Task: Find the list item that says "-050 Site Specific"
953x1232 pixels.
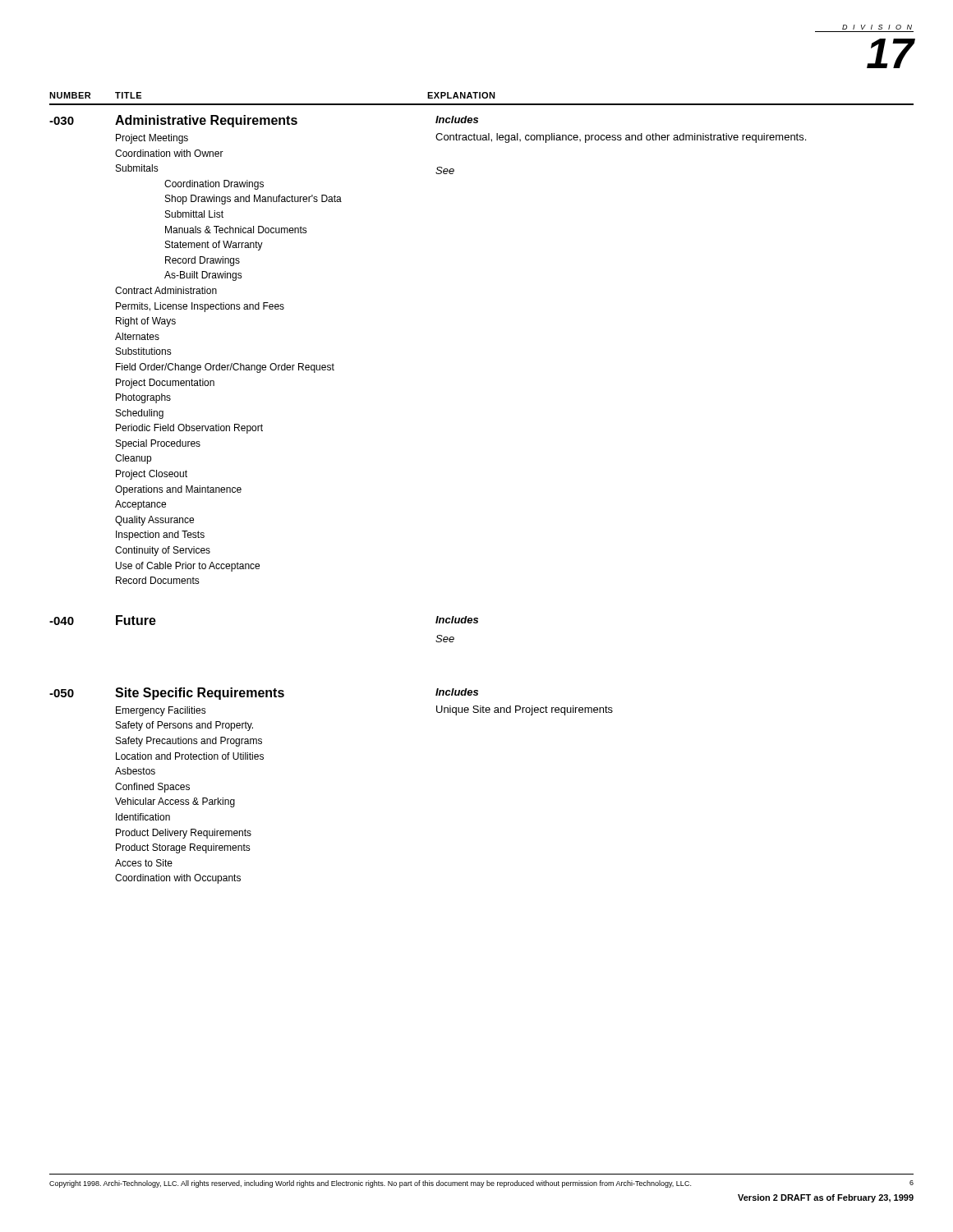Action: point(264,694)
